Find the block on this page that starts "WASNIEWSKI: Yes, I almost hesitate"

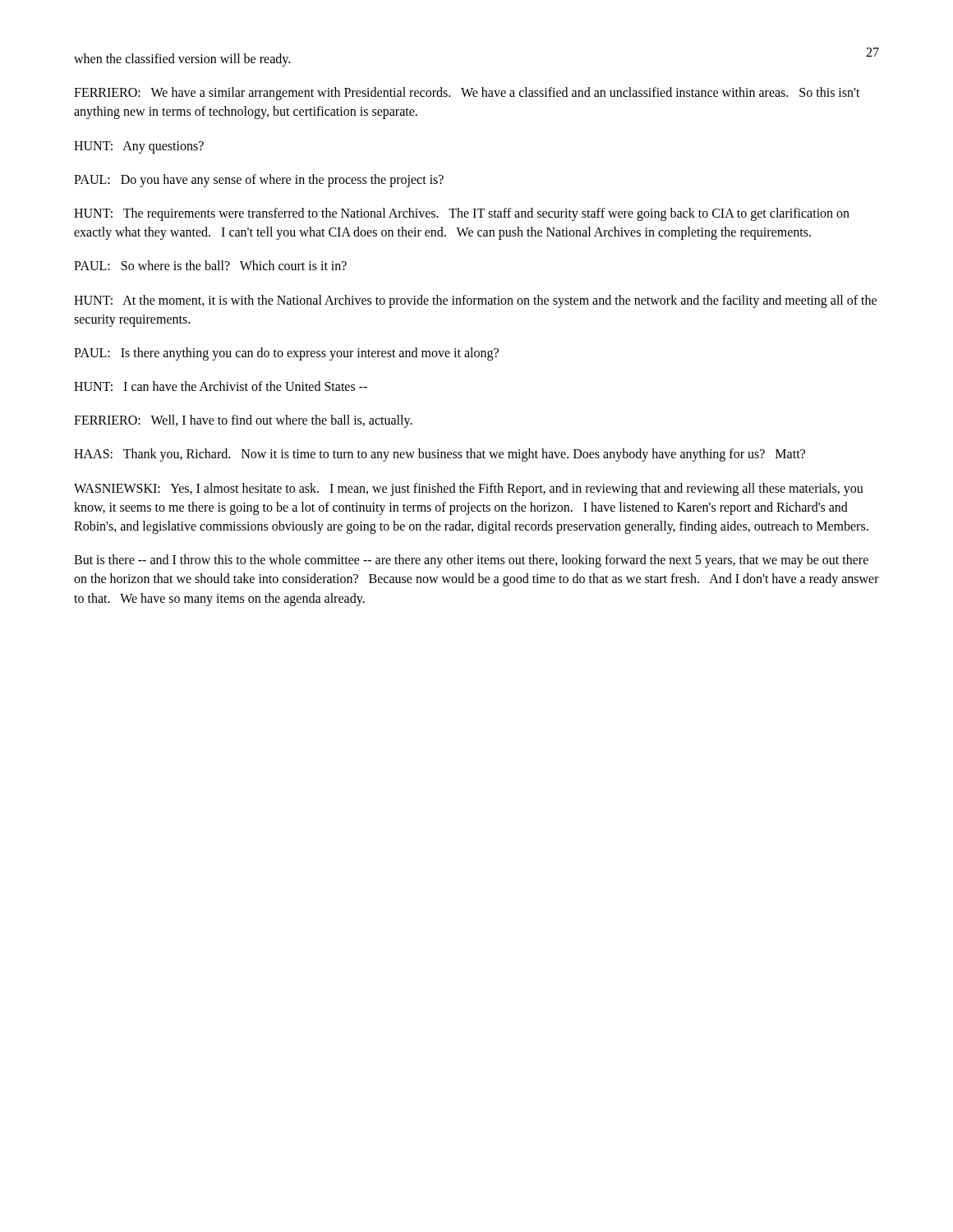471,507
